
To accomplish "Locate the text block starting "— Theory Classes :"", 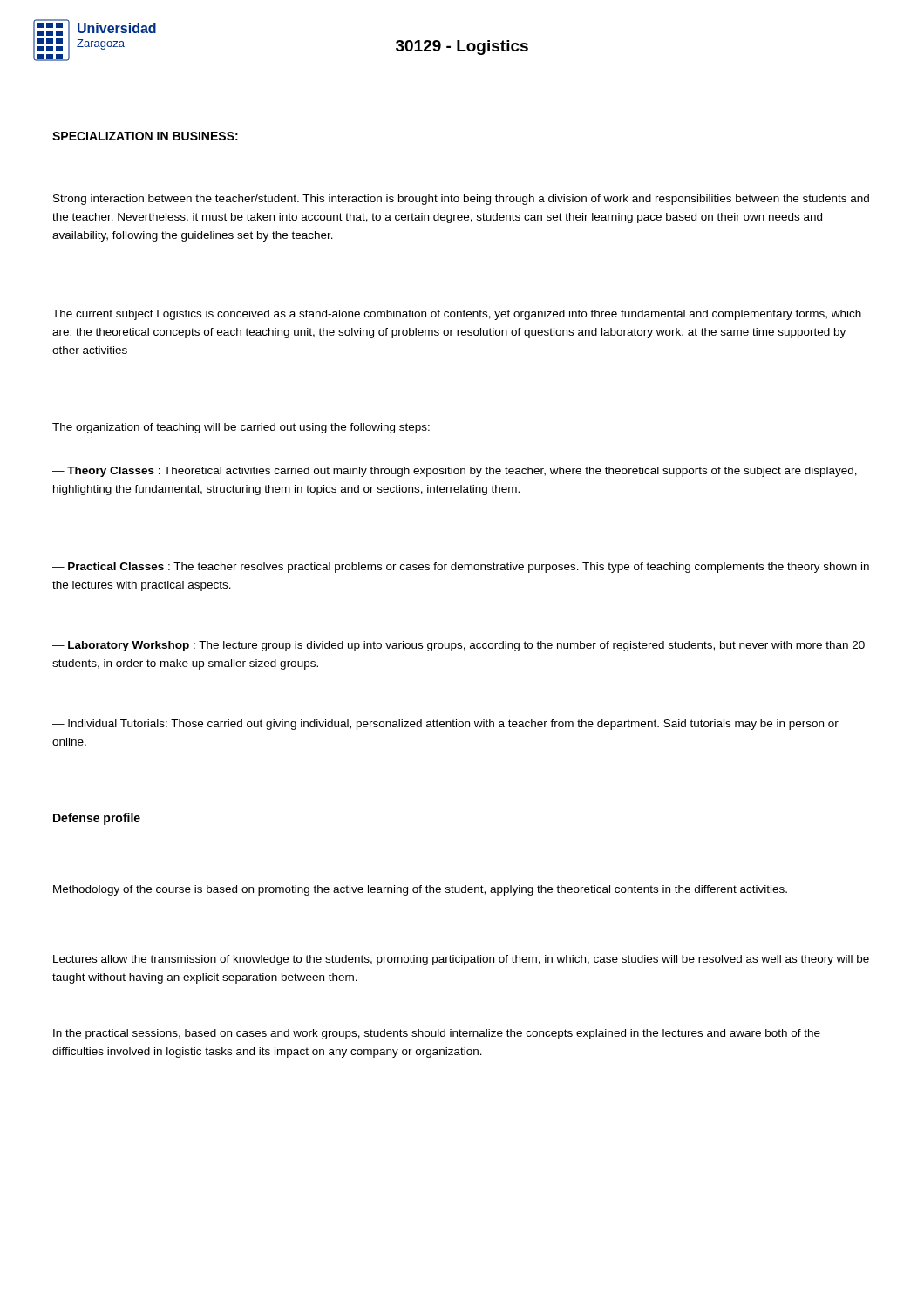I will [x=455, y=480].
